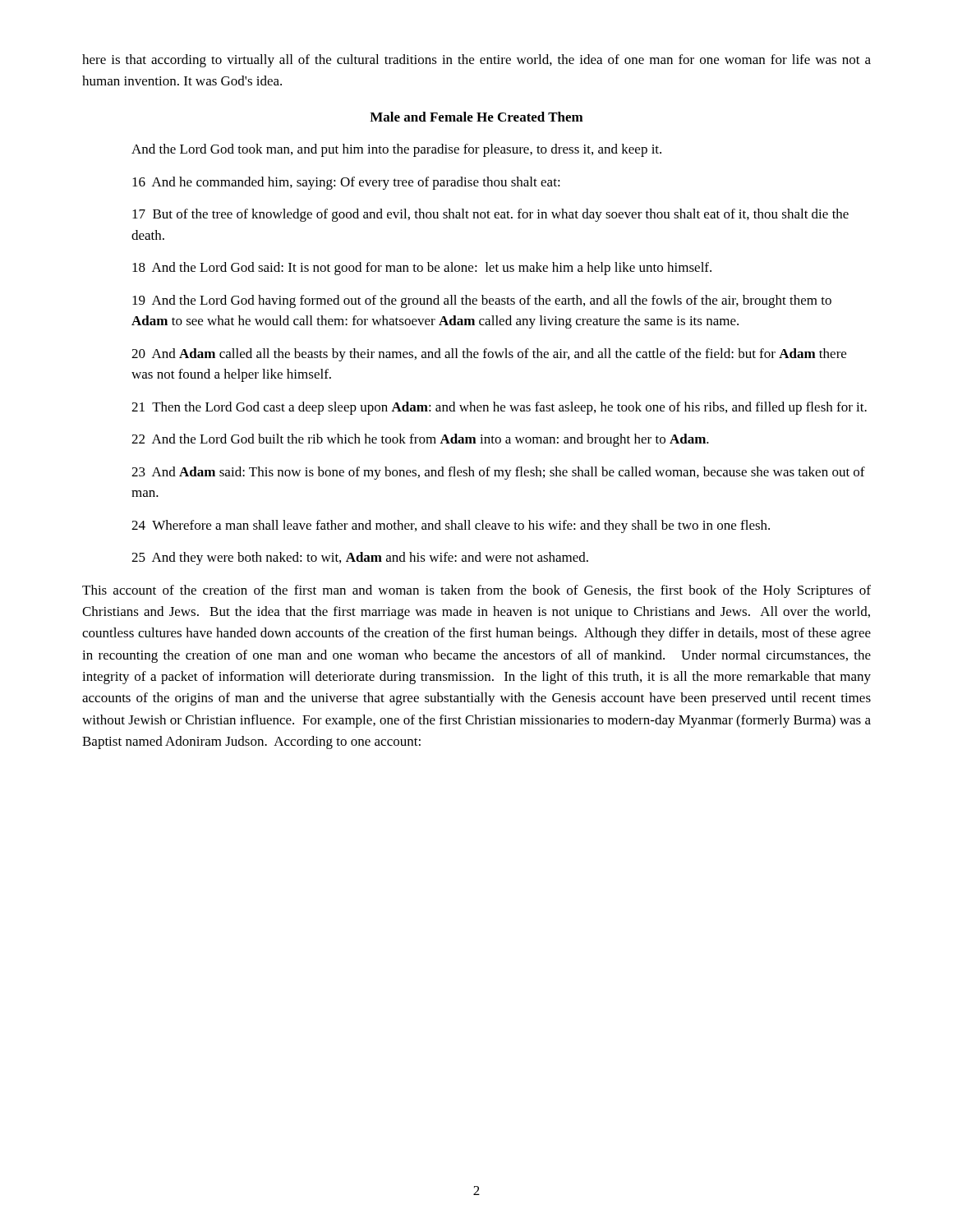This screenshot has height=1232, width=953.
Task: Navigate to the block starting "24 Wherefore a man"
Action: pyautogui.click(x=451, y=525)
